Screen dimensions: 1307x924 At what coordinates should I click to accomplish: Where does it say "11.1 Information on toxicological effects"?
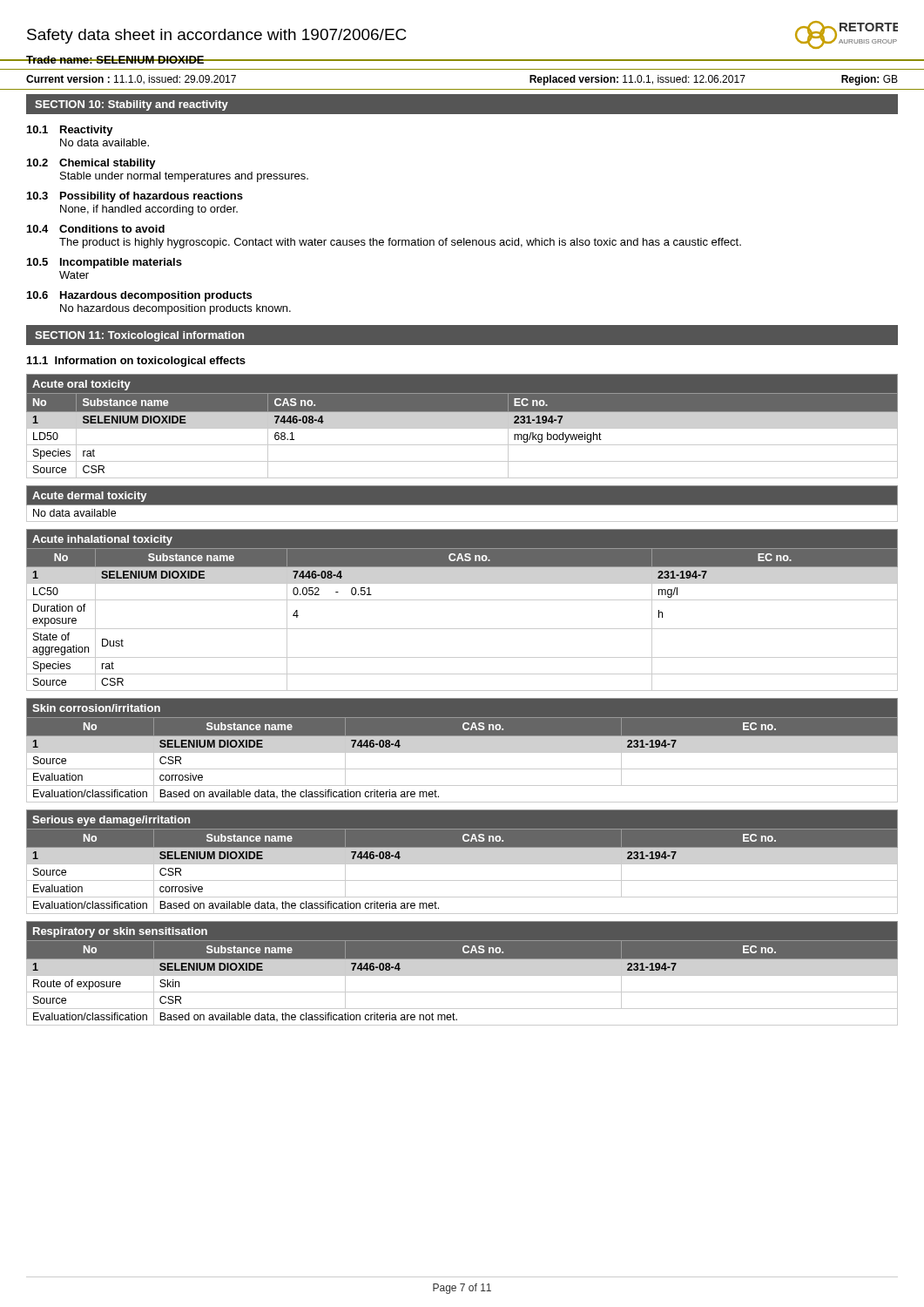136,360
